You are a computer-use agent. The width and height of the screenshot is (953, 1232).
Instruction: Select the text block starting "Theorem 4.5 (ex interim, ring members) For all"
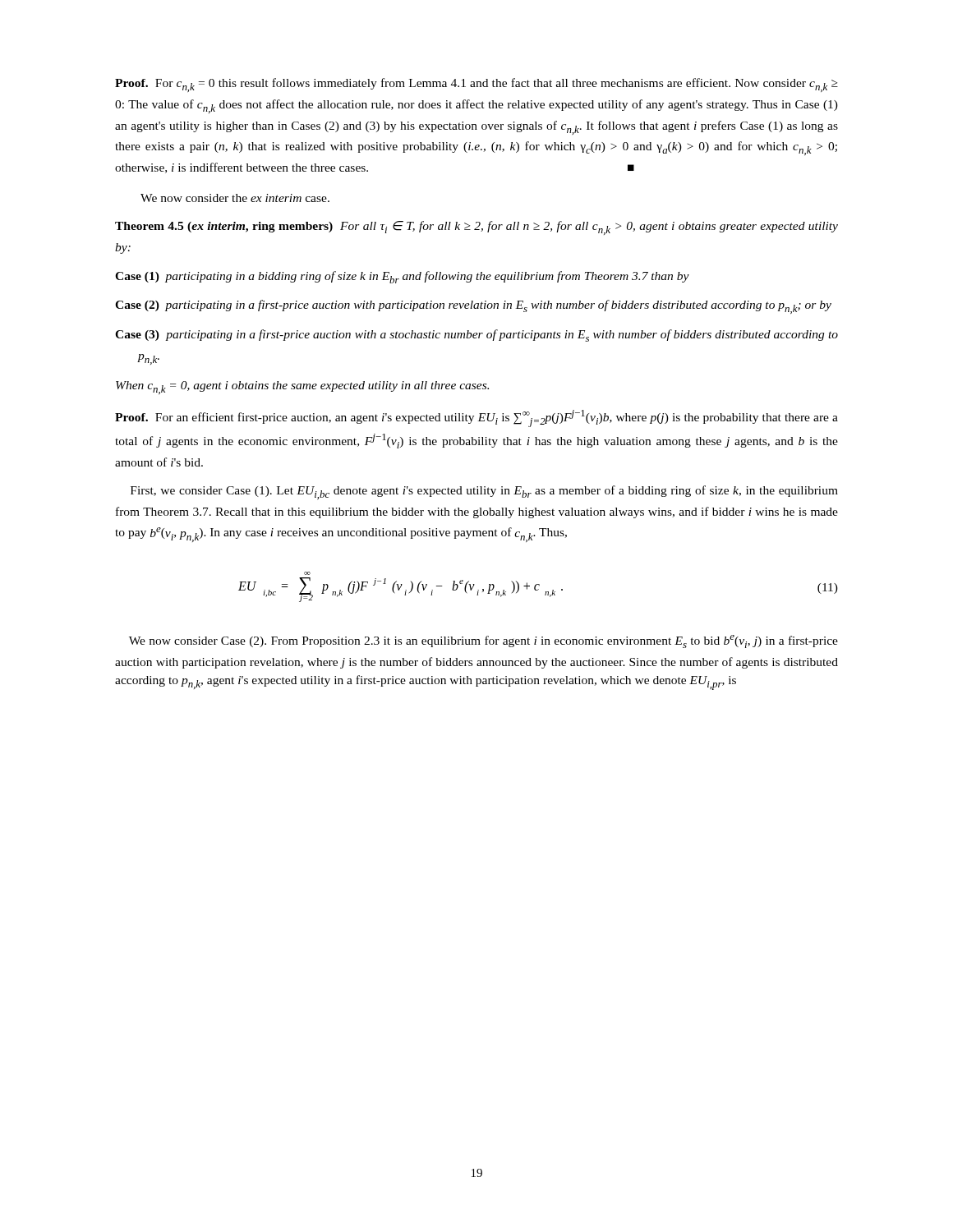pos(476,236)
